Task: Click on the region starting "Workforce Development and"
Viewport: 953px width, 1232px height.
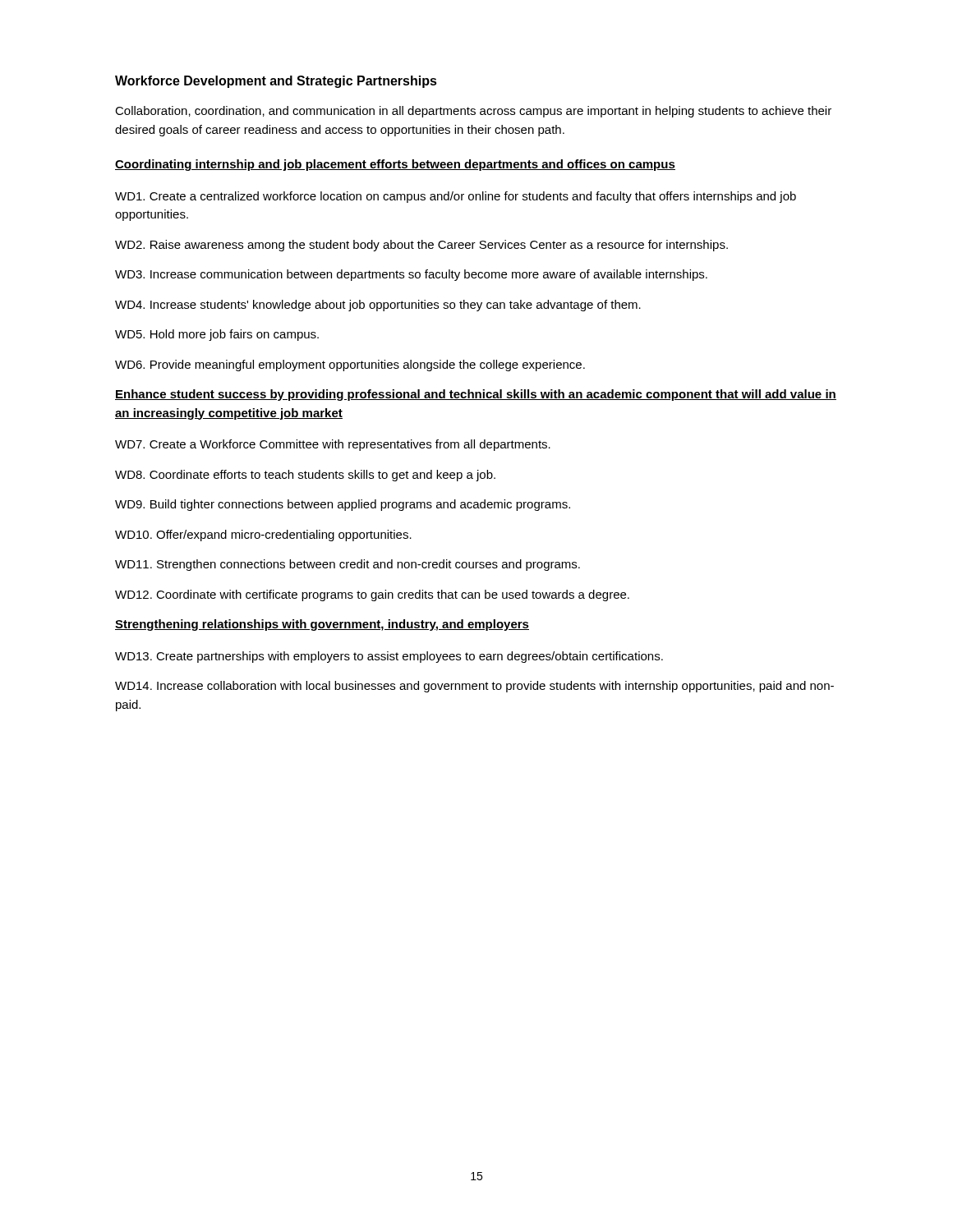Action: (276, 82)
